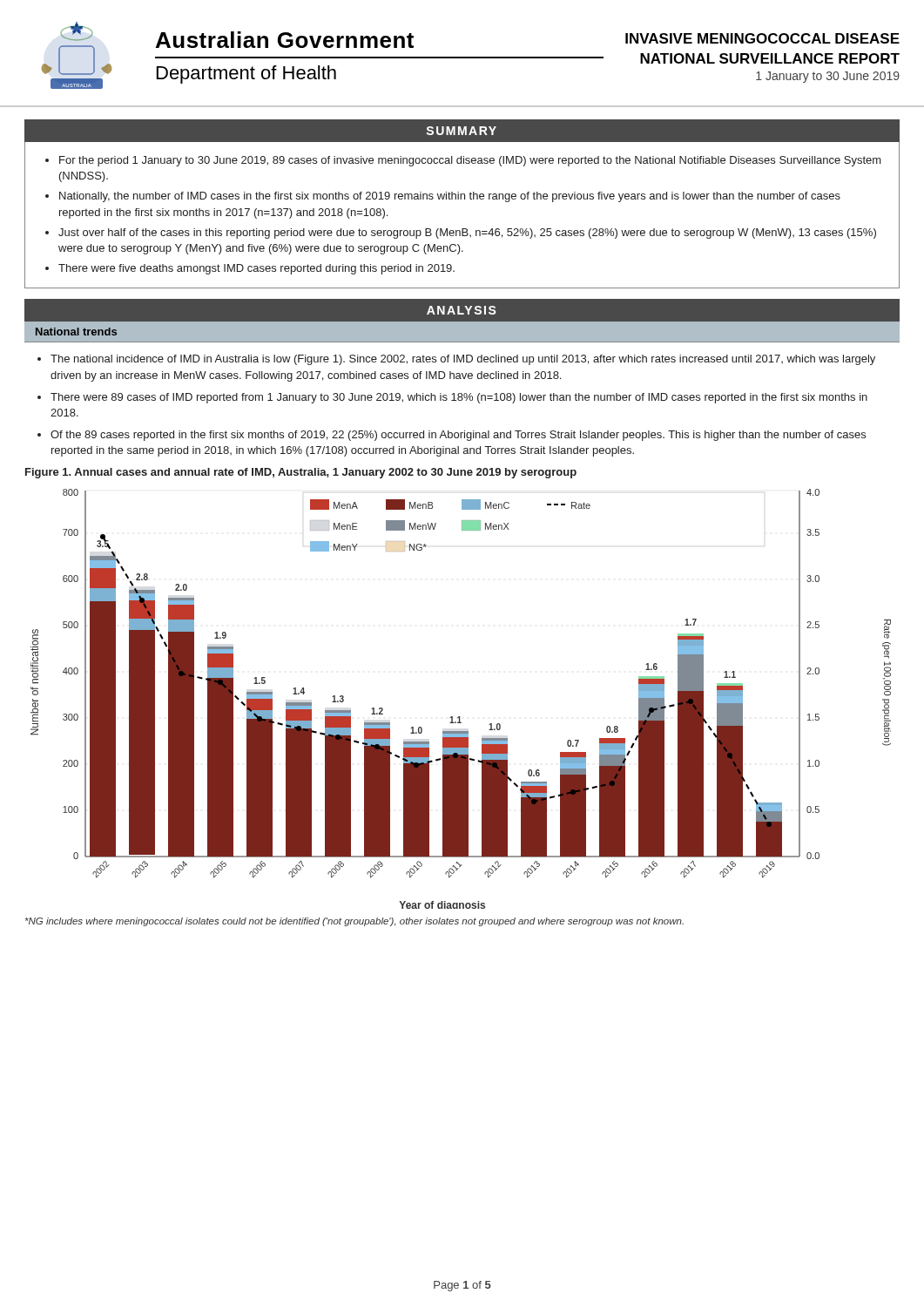Click the passage that begins "Of the 89 cases reported in"
The image size is (924, 1307).
[x=458, y=442]
